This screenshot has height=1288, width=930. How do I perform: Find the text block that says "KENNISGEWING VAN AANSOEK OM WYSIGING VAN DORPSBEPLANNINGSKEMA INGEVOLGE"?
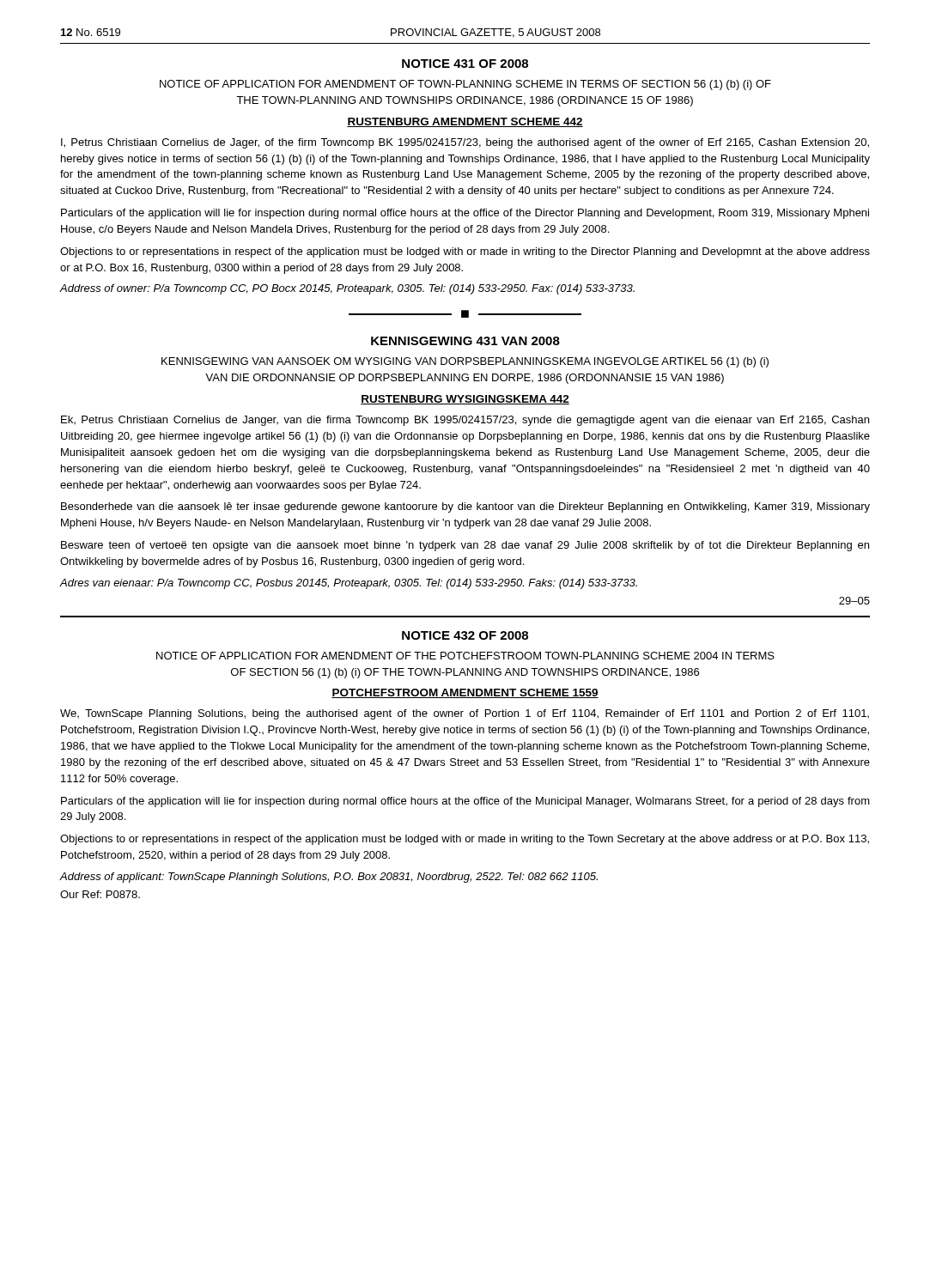pos(465,370)
